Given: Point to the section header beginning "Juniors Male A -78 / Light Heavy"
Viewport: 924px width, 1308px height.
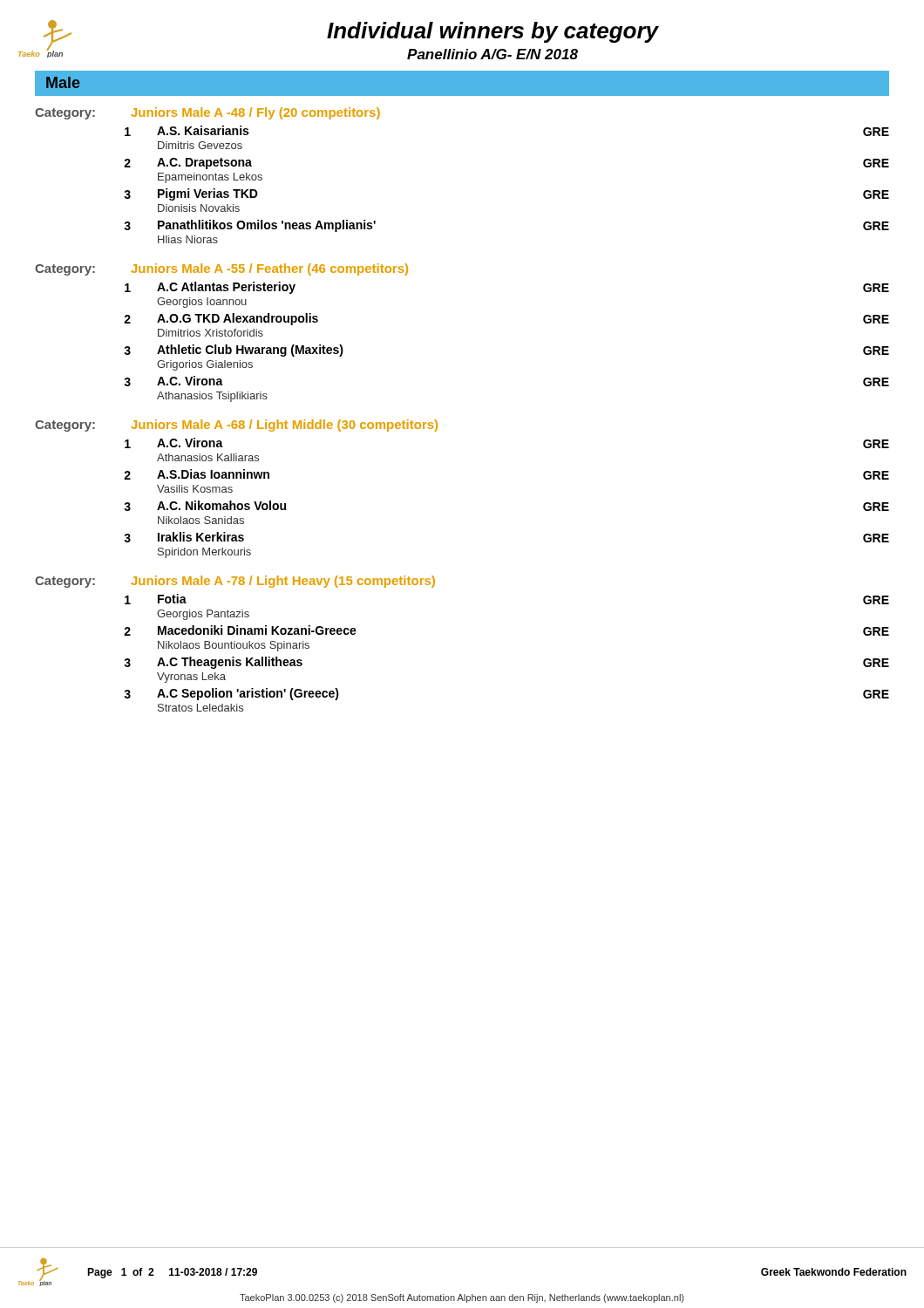Looking at the screenshot, I should pos(283,580).
